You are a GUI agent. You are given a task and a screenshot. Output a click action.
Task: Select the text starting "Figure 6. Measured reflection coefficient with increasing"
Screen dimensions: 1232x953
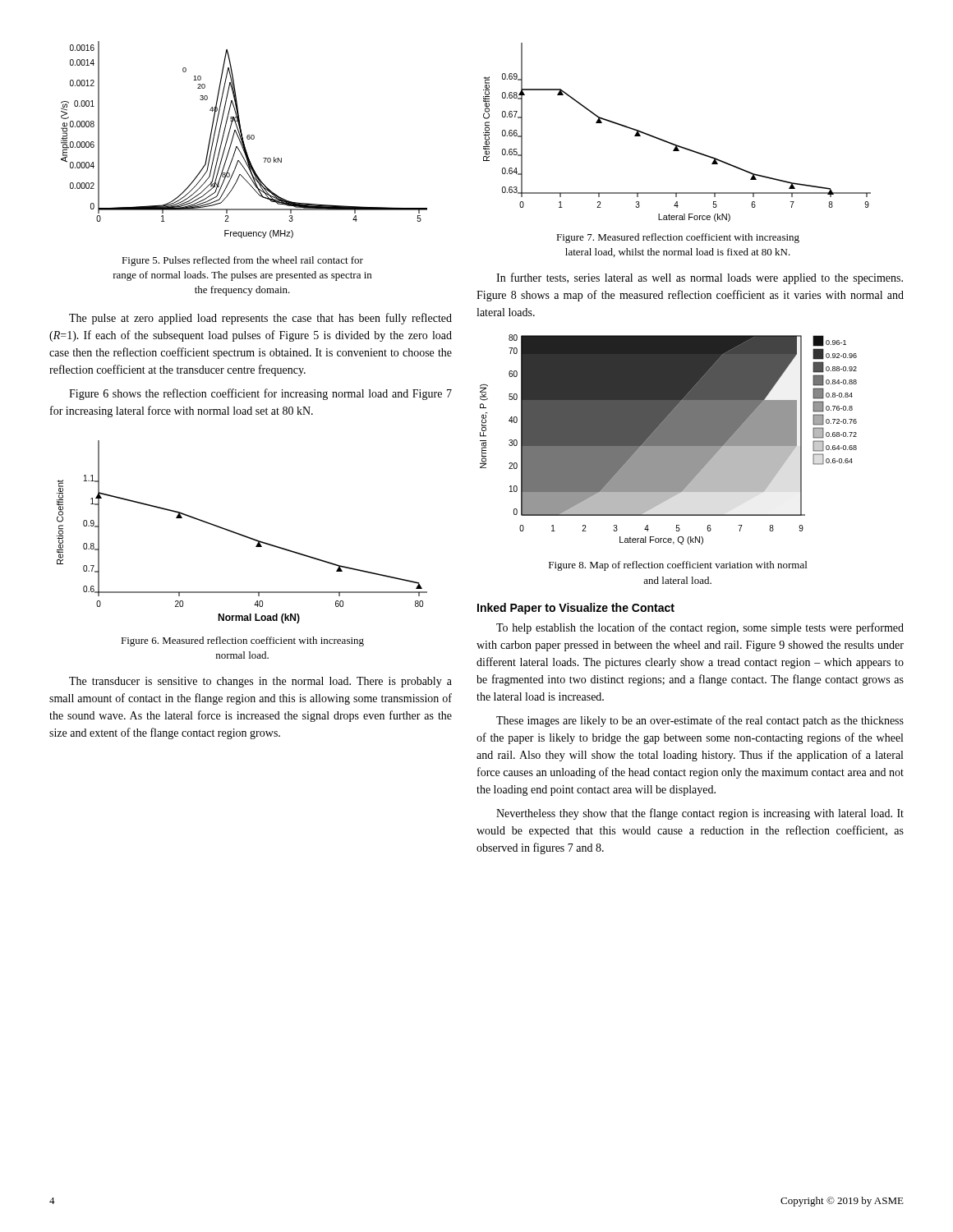242,647
